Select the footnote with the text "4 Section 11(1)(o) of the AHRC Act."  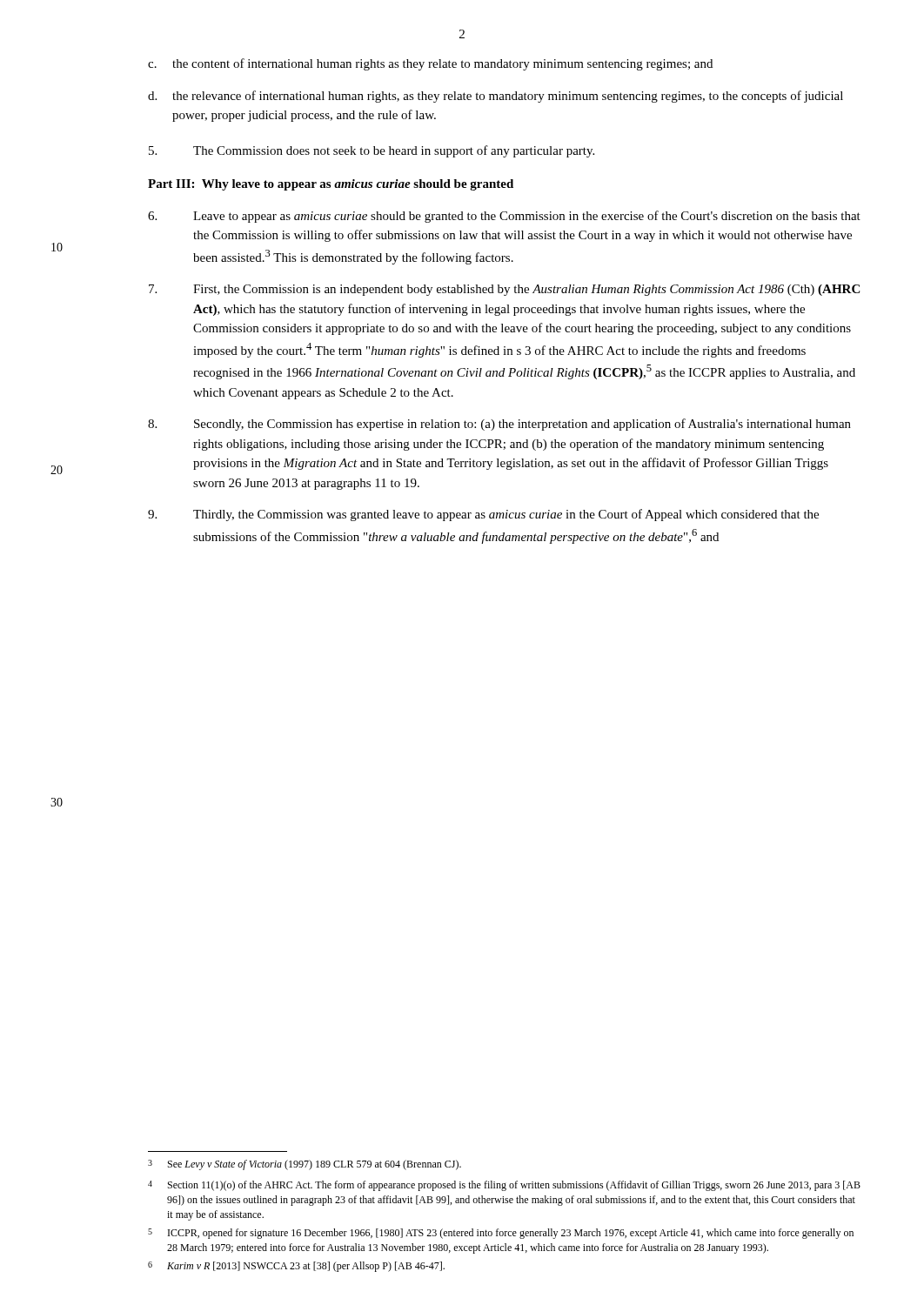505,1200
